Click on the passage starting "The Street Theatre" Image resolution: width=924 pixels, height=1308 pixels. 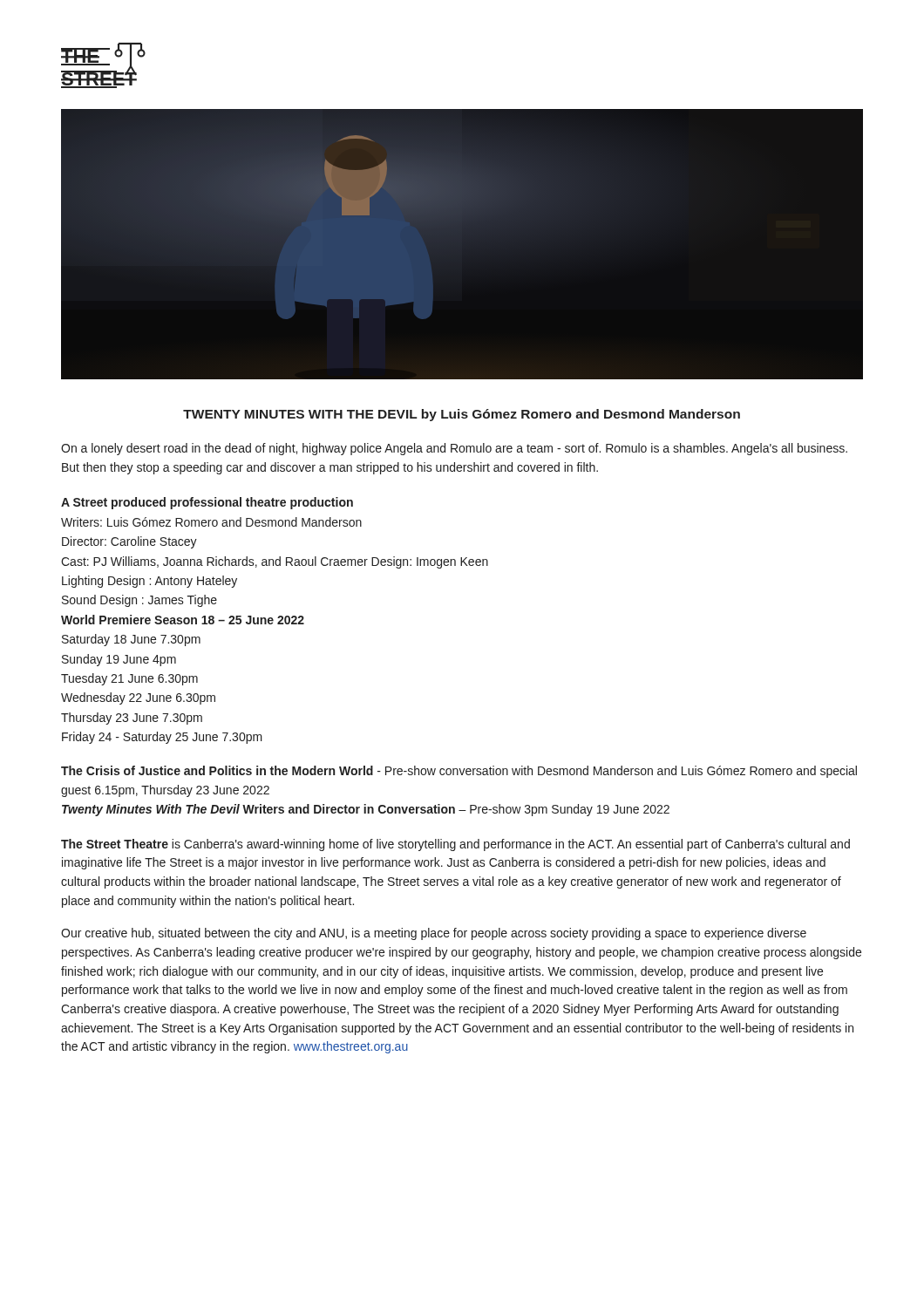(456, 872)
